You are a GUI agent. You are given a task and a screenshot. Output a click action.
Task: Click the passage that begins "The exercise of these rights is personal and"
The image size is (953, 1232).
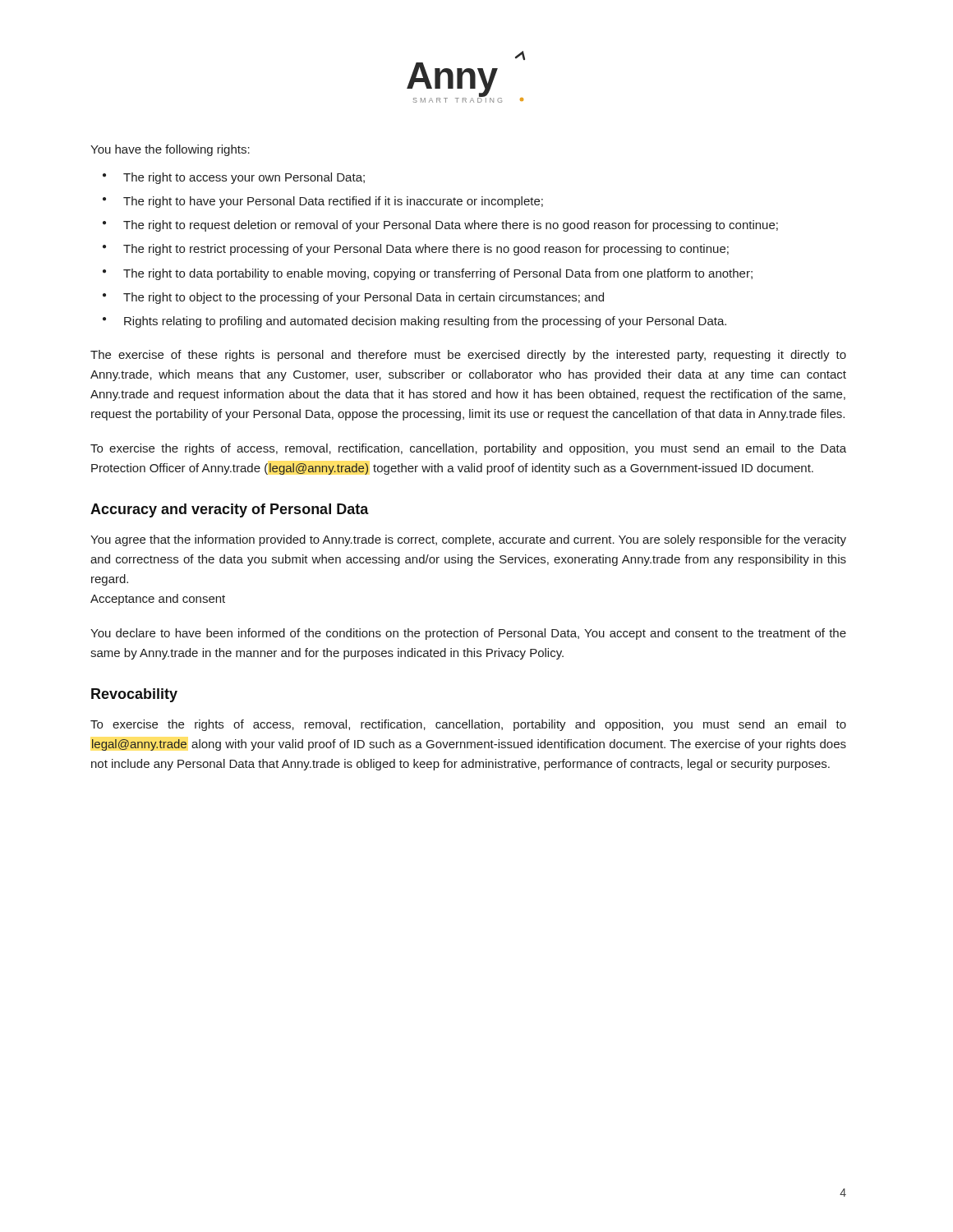(468, 384)
